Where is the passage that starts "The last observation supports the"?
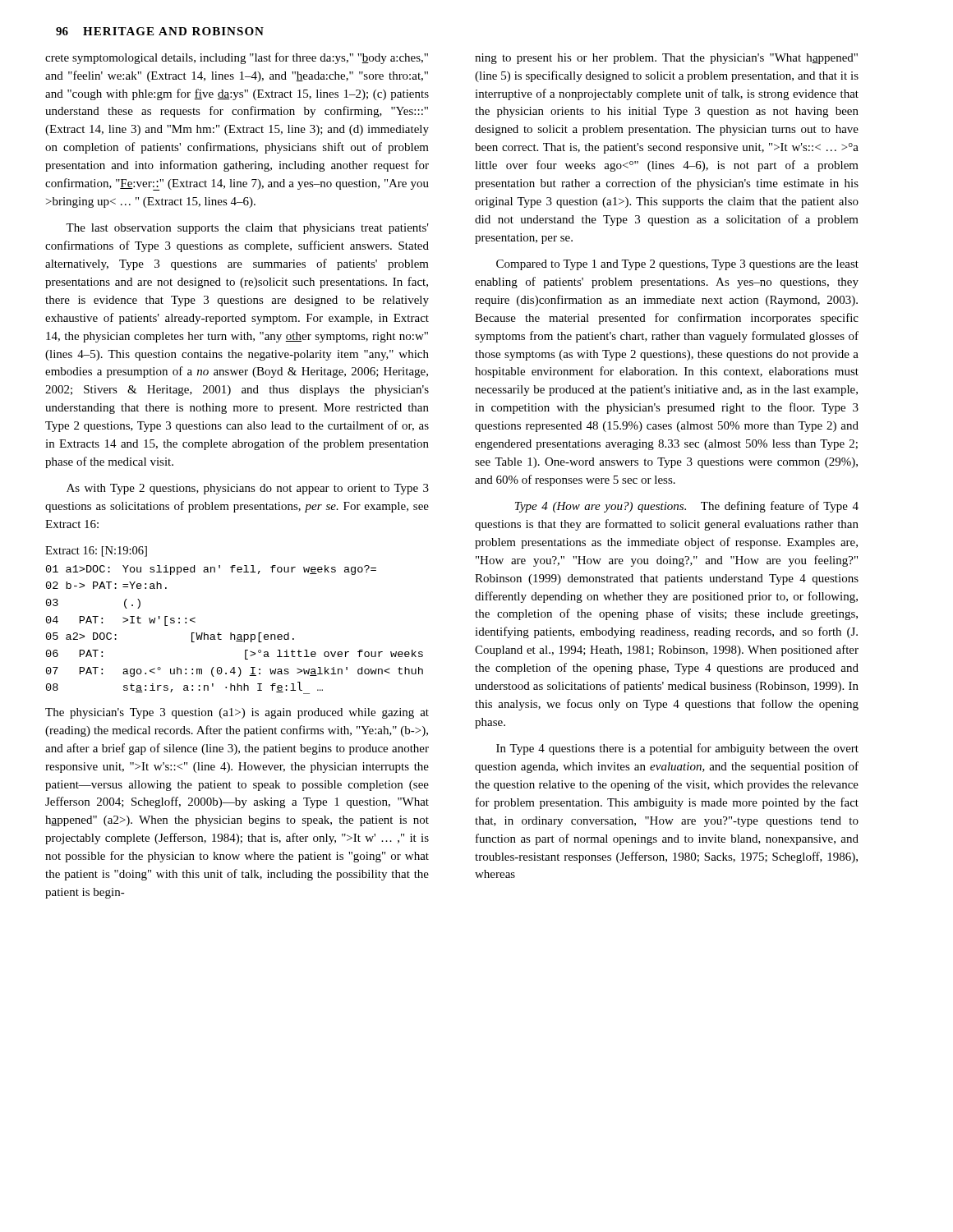953x1232 pixels. point(237,345)
